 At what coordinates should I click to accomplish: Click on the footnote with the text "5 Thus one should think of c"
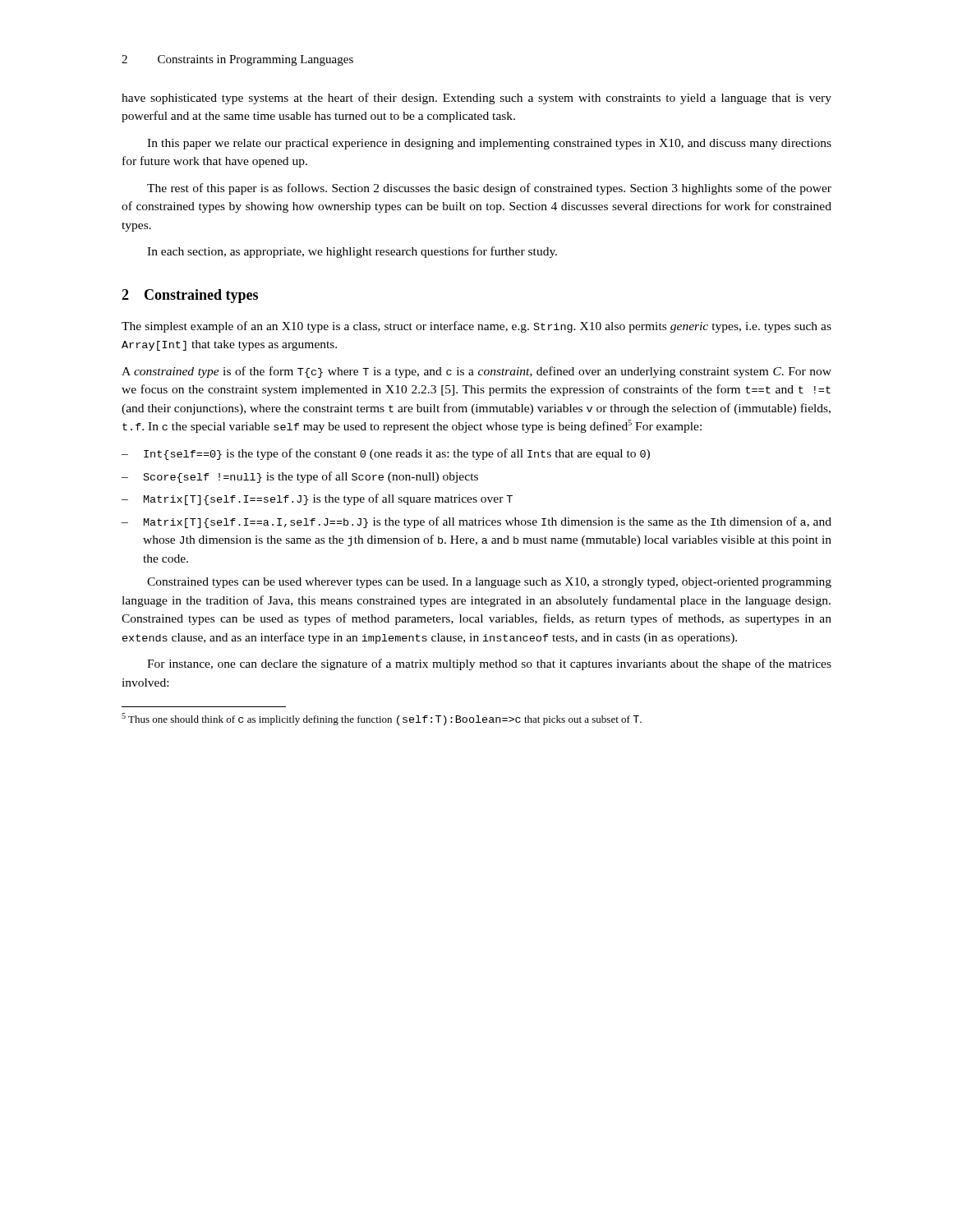(x=476, y=720)
